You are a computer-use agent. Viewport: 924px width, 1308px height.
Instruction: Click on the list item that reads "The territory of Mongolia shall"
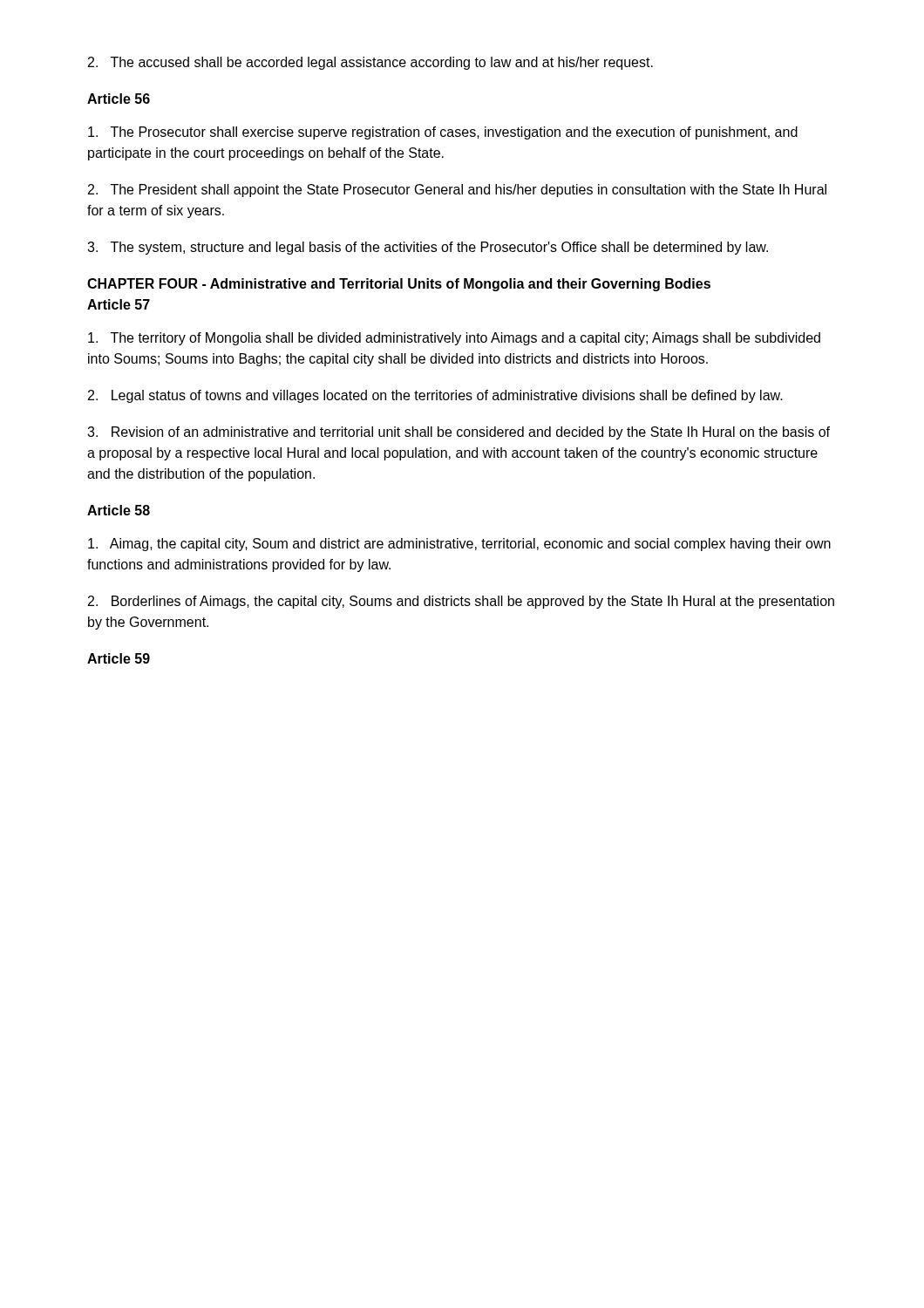click(x=454, y=348)
